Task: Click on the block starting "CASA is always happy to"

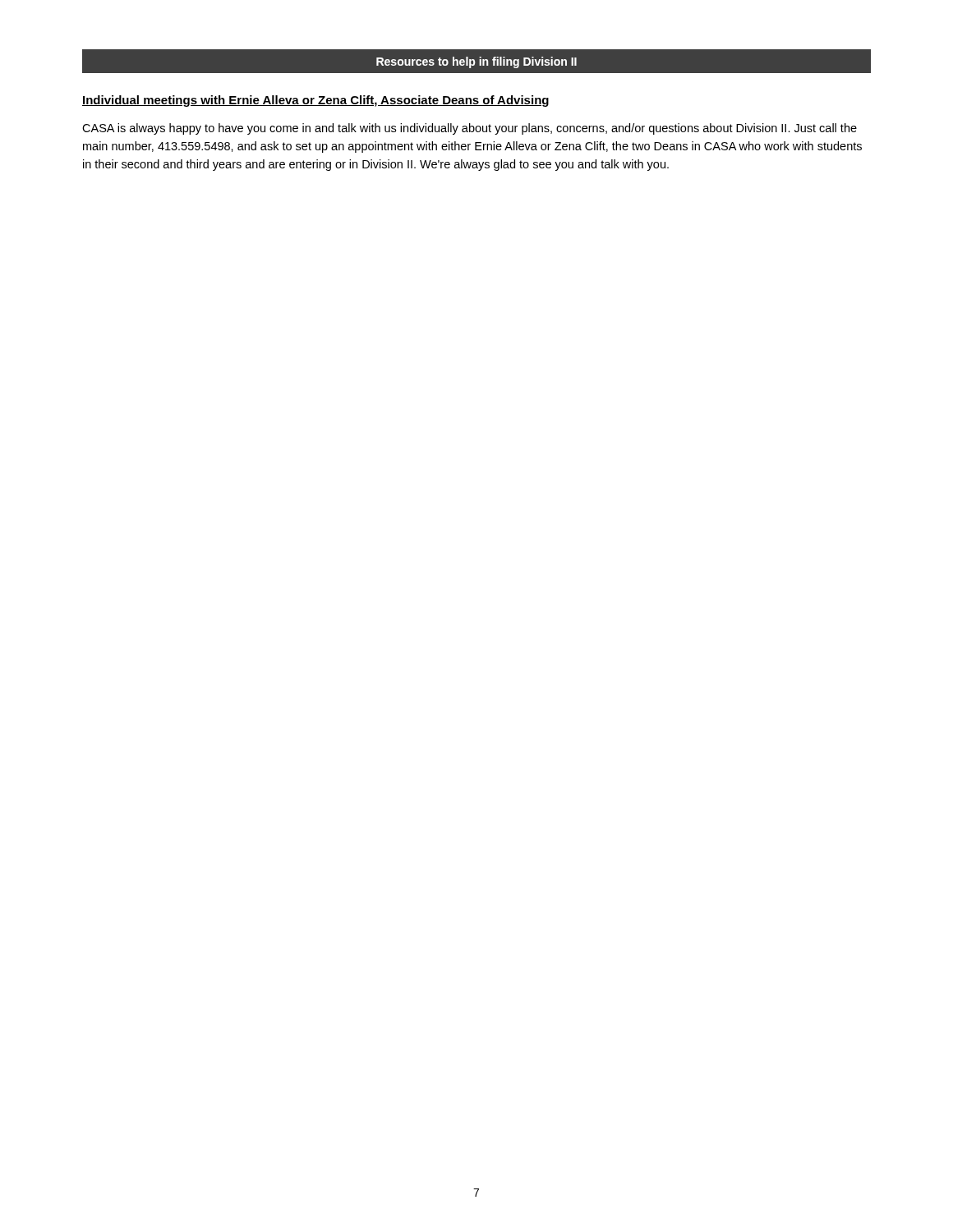Action: [472, 146]
